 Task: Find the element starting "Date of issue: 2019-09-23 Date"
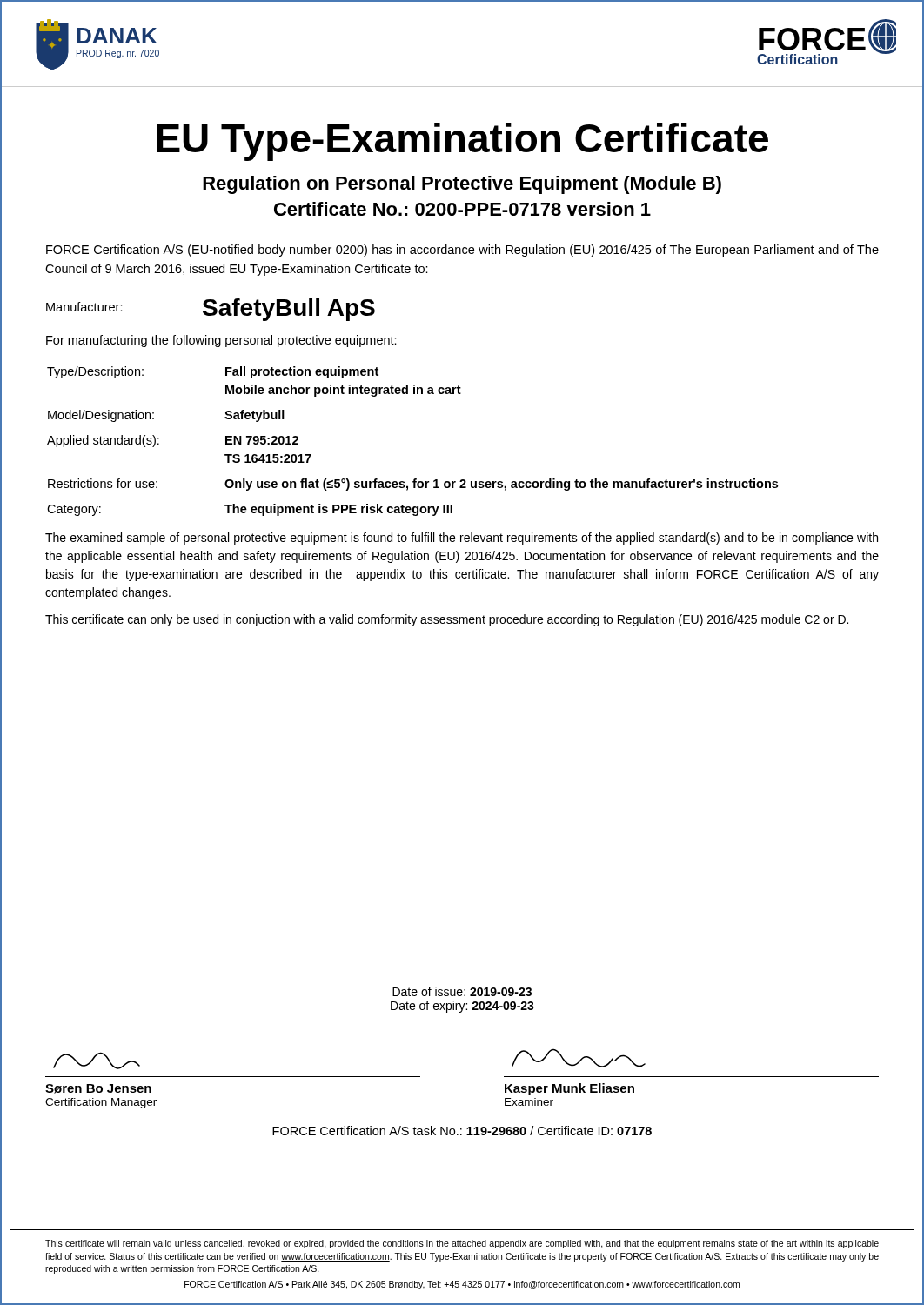[462, 999]
